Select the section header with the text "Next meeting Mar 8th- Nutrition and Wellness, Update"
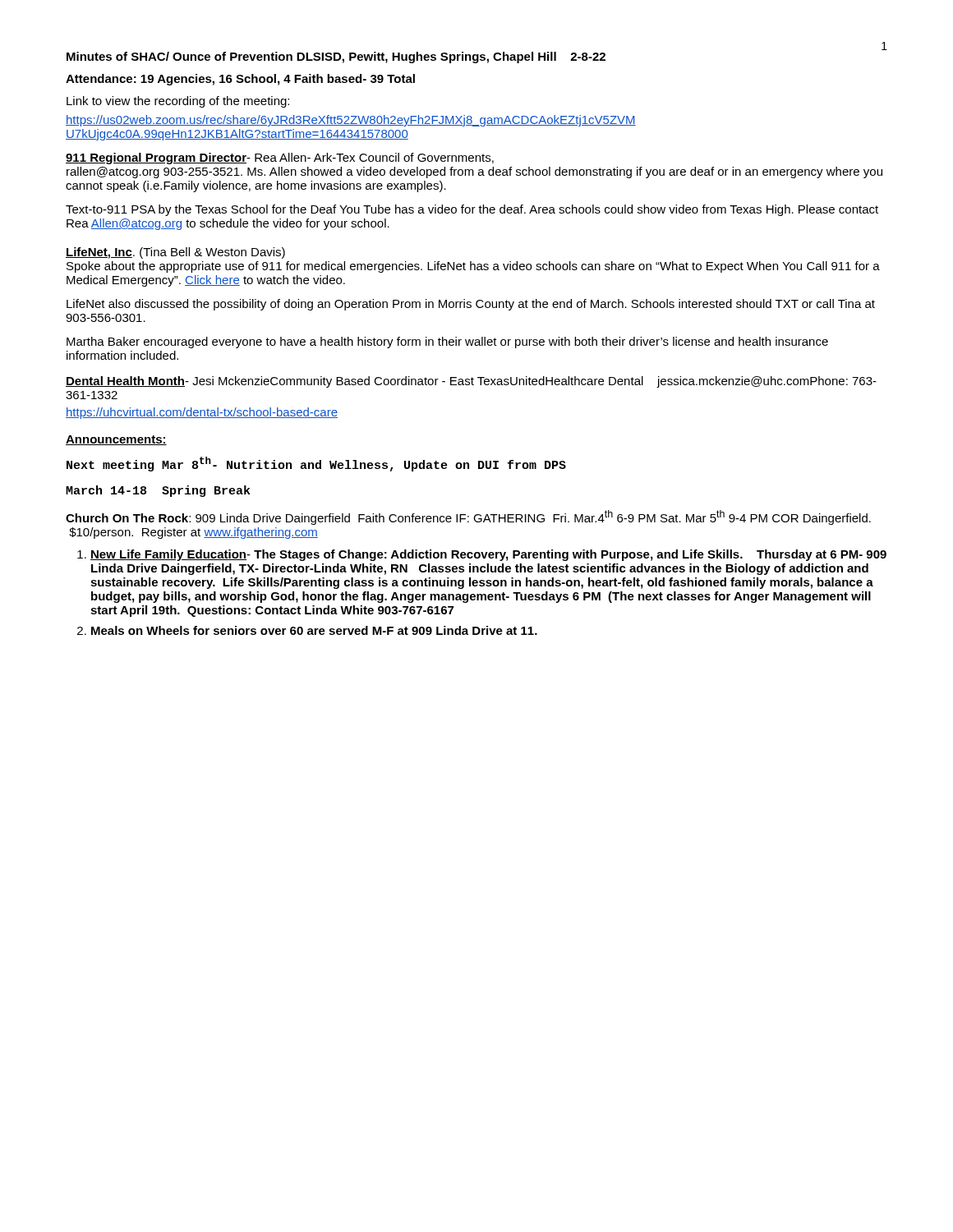This screenshot has height=1232, width=953. [x=316, y=464]
